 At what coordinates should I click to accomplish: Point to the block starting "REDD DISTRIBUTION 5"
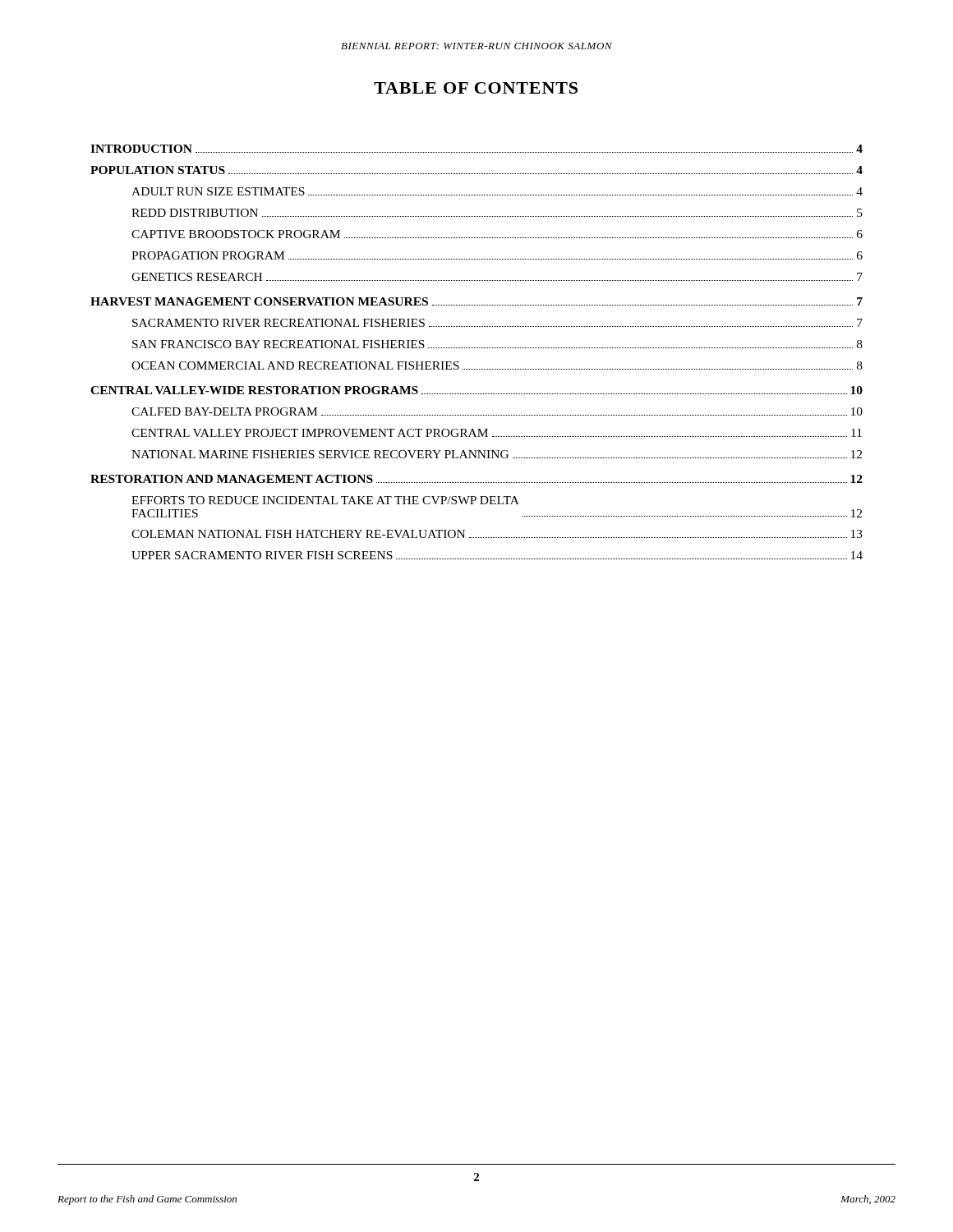pos(497,213)
